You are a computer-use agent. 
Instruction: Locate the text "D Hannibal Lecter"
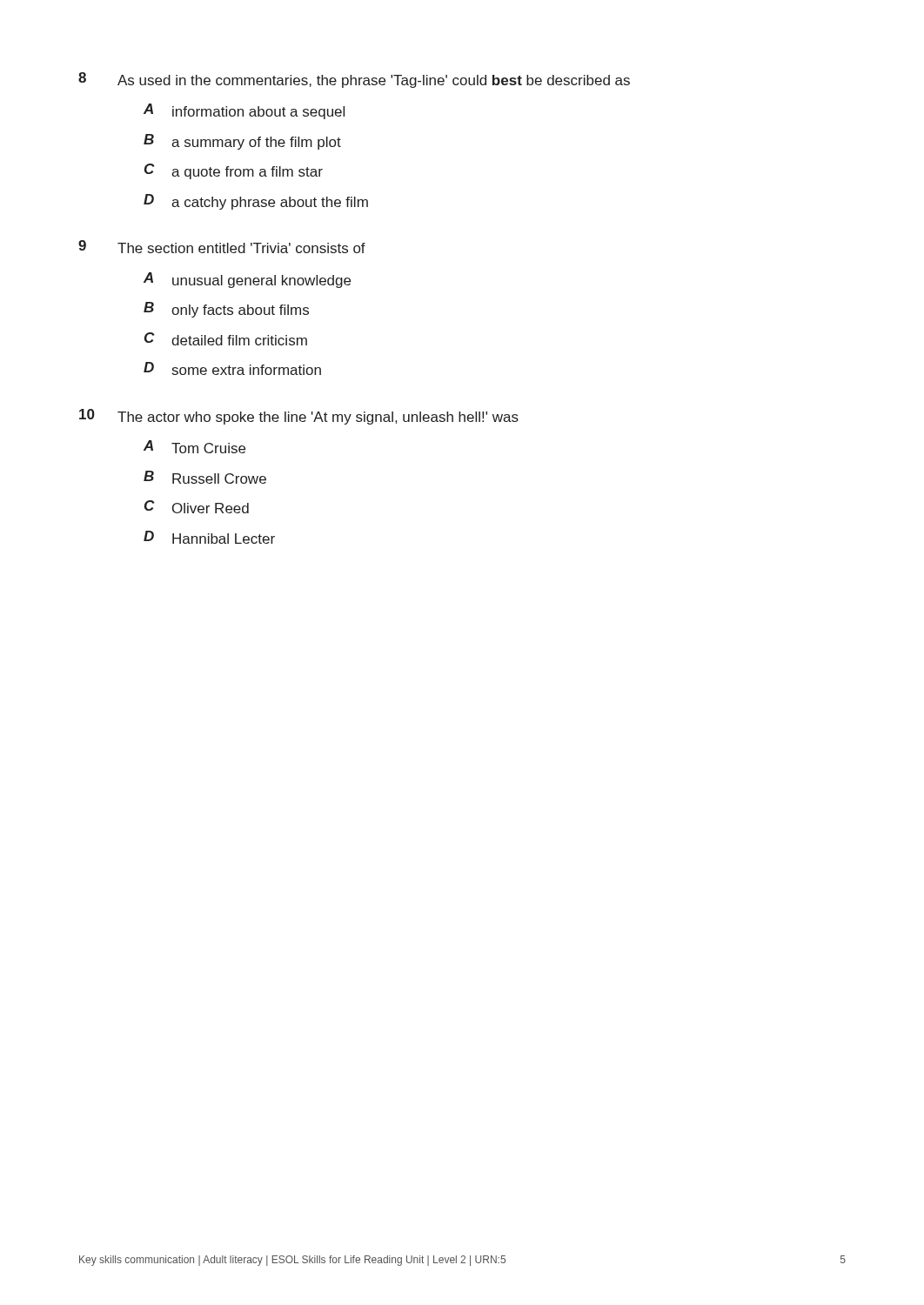pos(209,539)
